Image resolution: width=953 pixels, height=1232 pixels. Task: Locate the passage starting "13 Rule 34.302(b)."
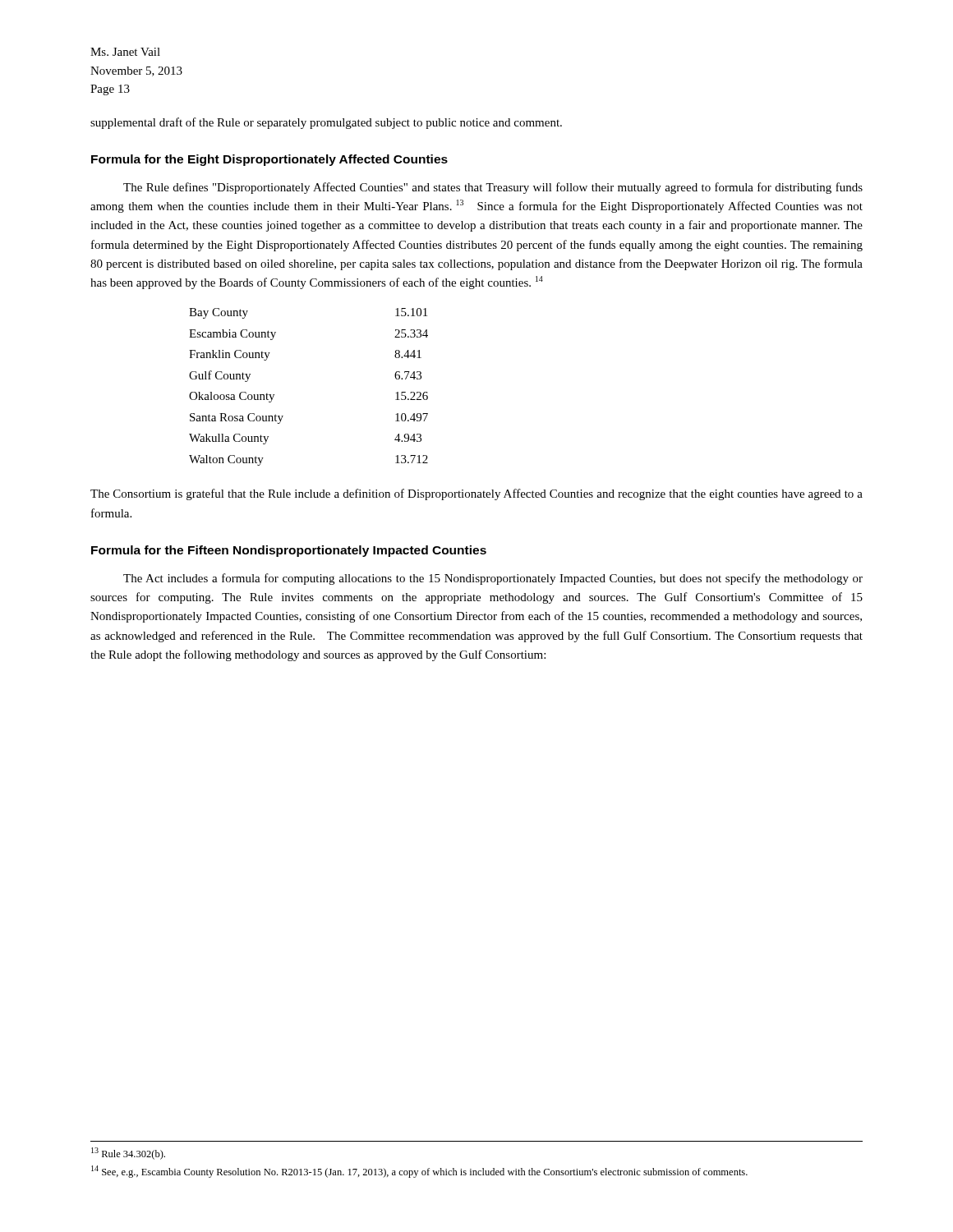pos(128,1153)
